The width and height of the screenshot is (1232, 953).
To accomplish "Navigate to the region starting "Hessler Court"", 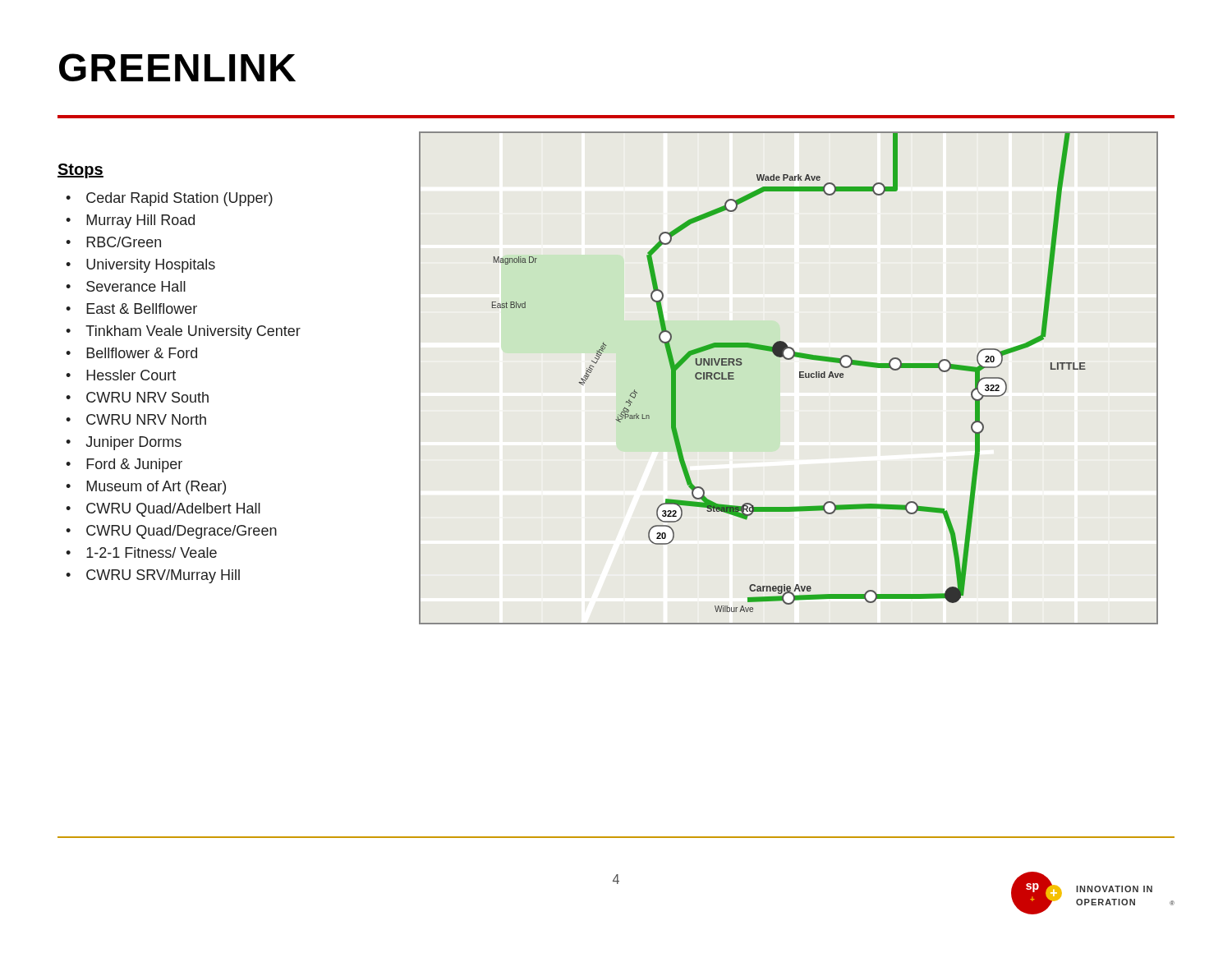I will tap(131, 375).
